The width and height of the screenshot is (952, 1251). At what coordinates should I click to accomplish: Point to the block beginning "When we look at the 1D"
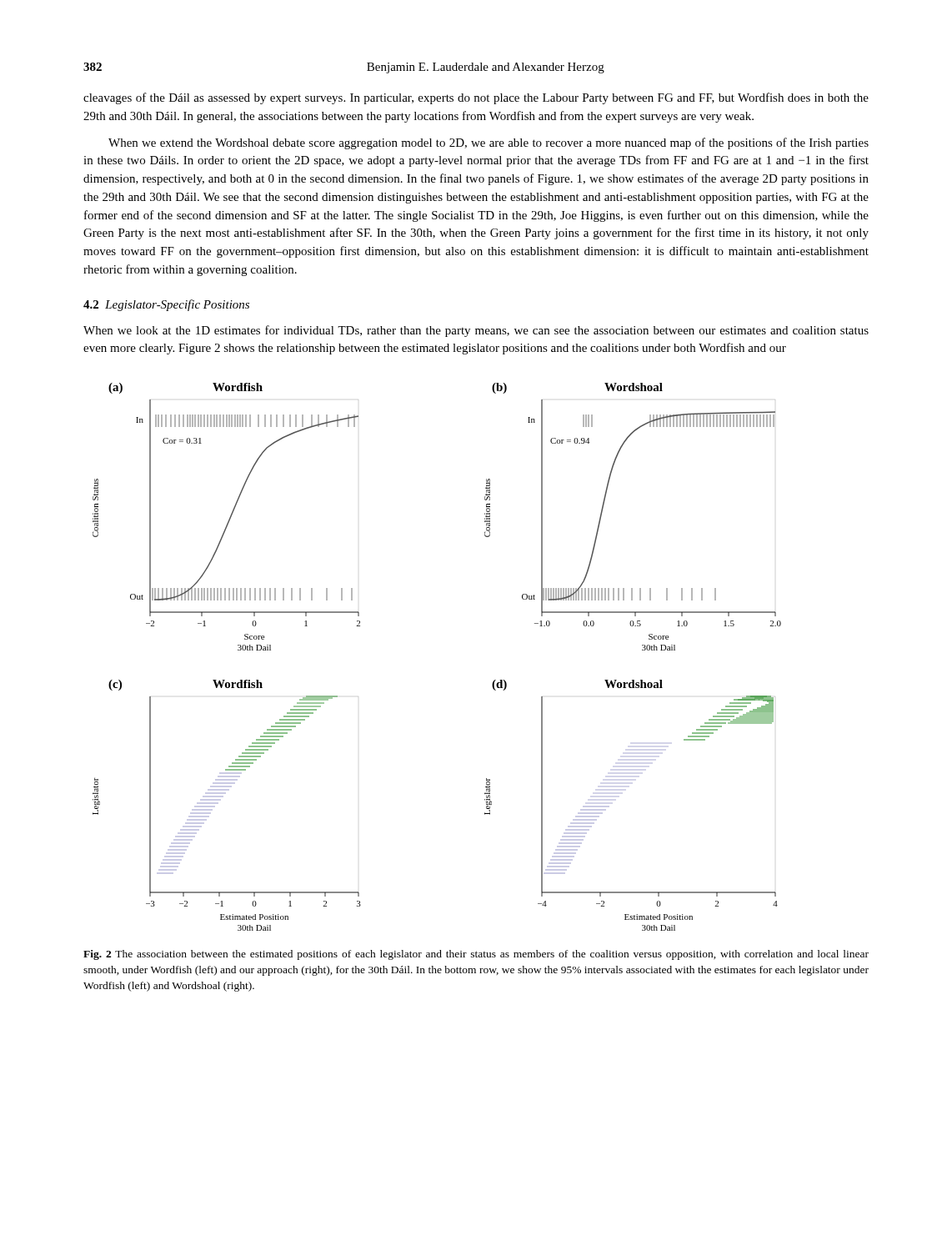click(x=476, y=340)
